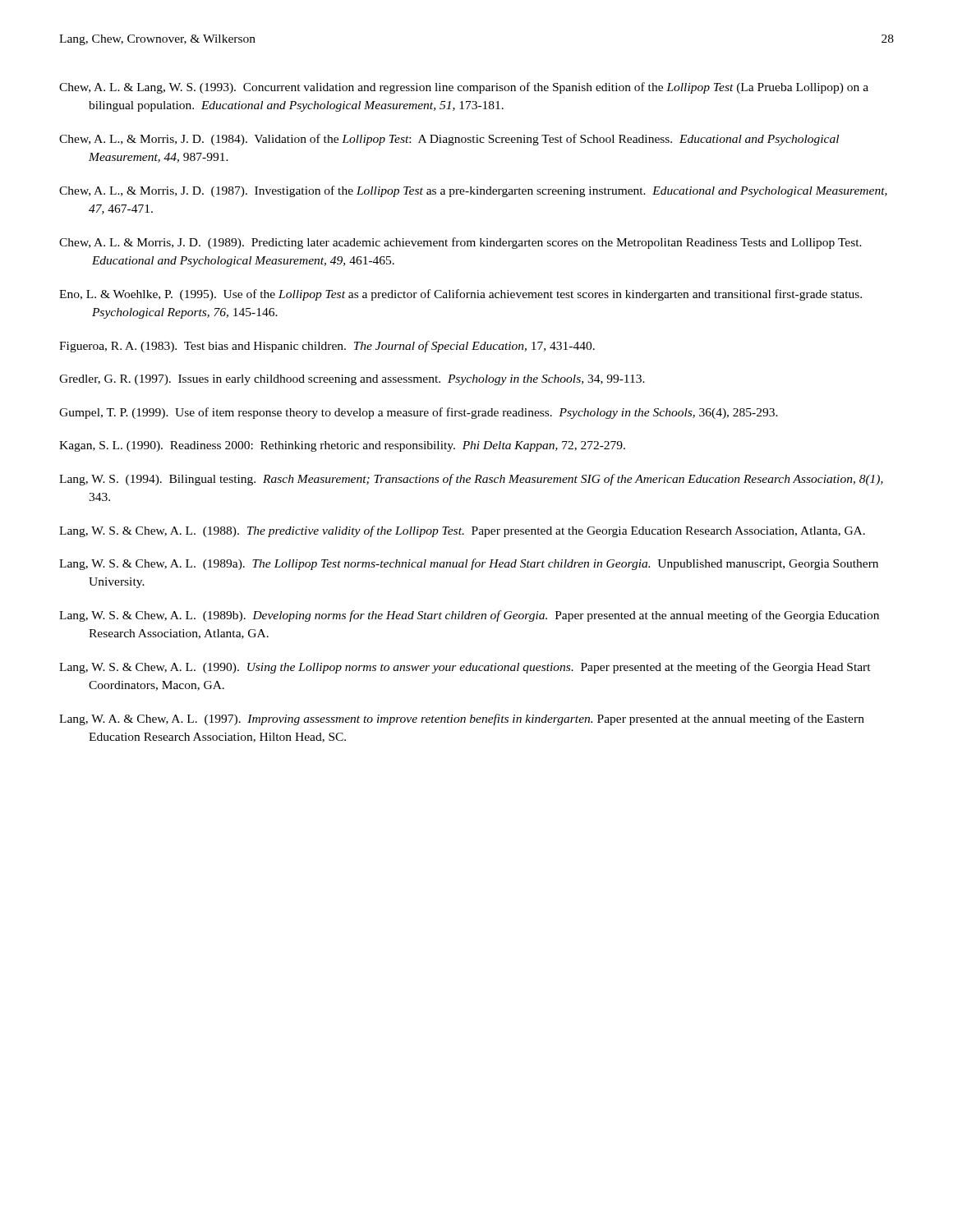This screenshot has height=1232, width=953.
Task: Select the list item that says "Kagan, S. L. (1990)."
Action: [476, 445]
